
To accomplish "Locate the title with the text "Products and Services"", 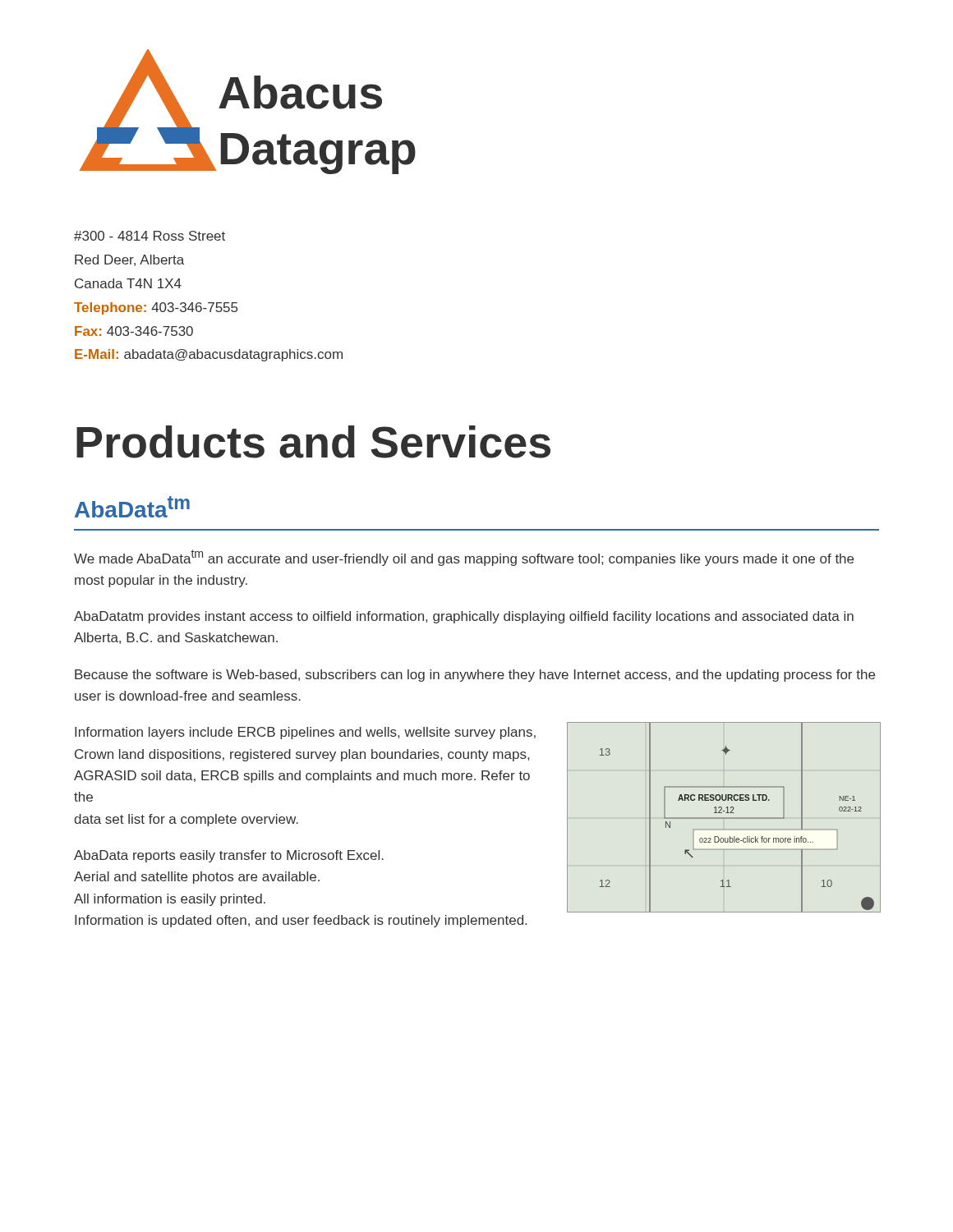I will coord(313,442).
